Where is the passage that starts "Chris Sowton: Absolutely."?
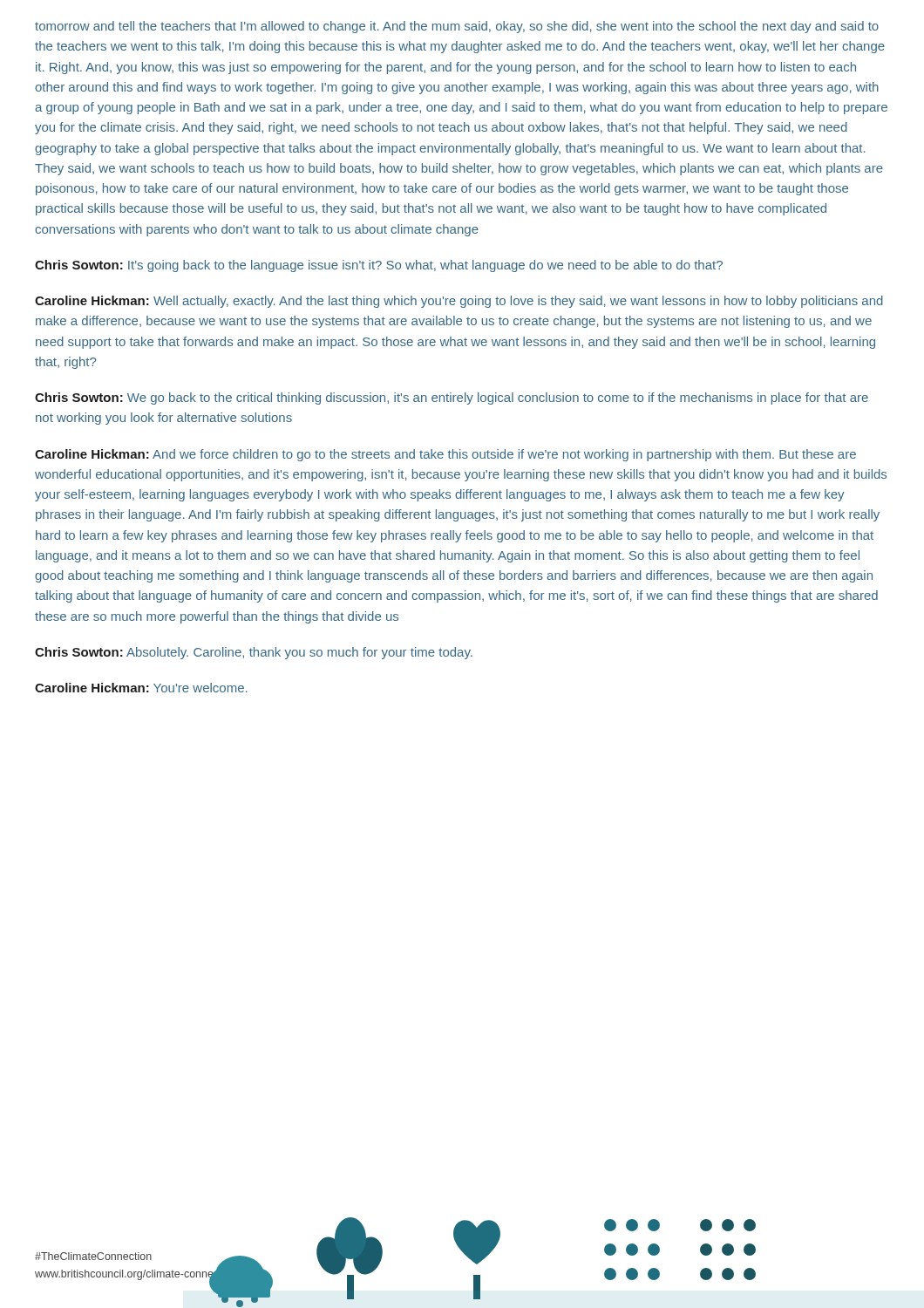 click(254, 652)
